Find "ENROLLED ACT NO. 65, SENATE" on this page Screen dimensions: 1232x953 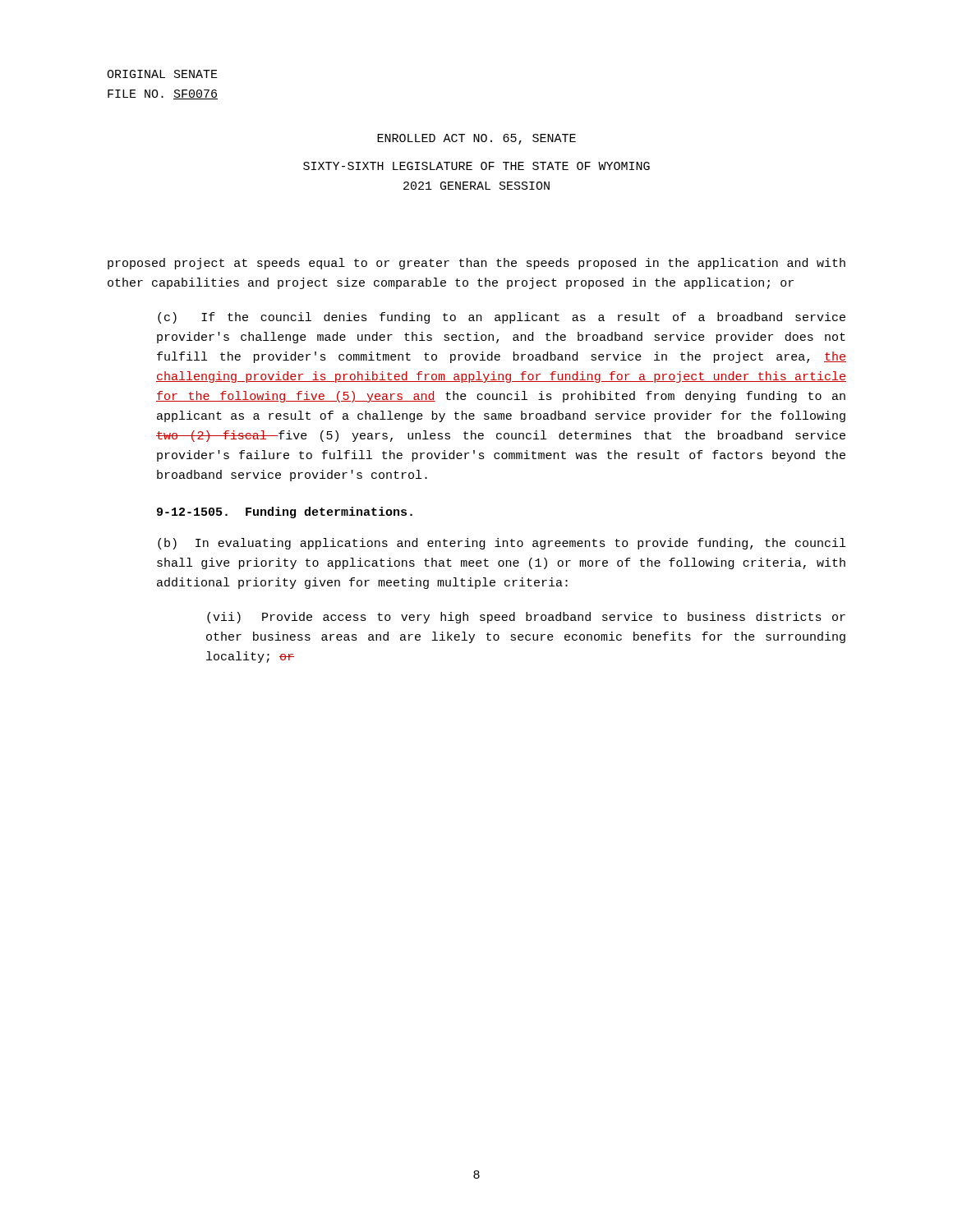[476, 139]
